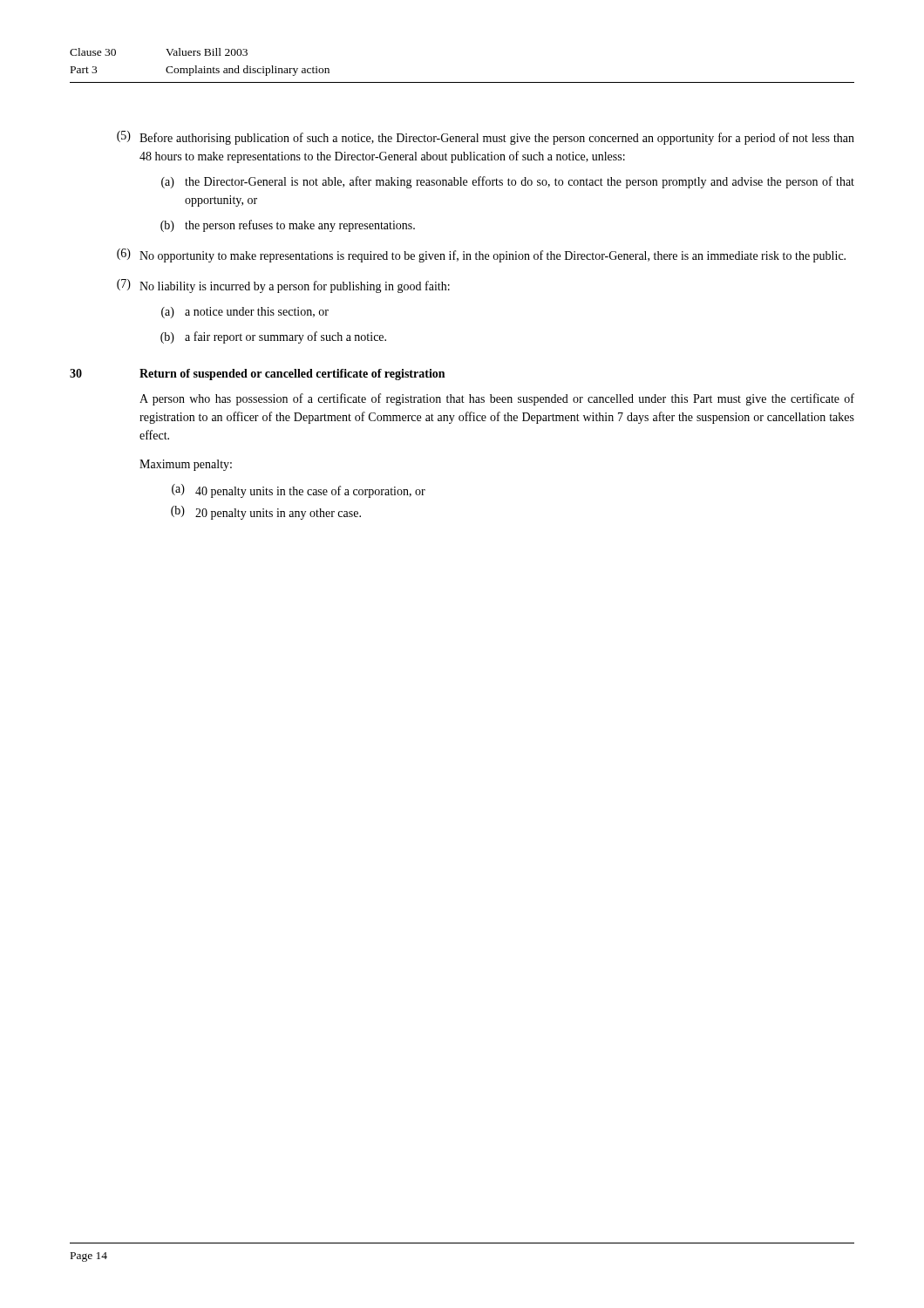The height and width of the screenshot is (1308, 924).
Task: Click on the passage starting "(a) 40 penalty units in the case"
Action: pyautogui.click(x=299, y=491)
